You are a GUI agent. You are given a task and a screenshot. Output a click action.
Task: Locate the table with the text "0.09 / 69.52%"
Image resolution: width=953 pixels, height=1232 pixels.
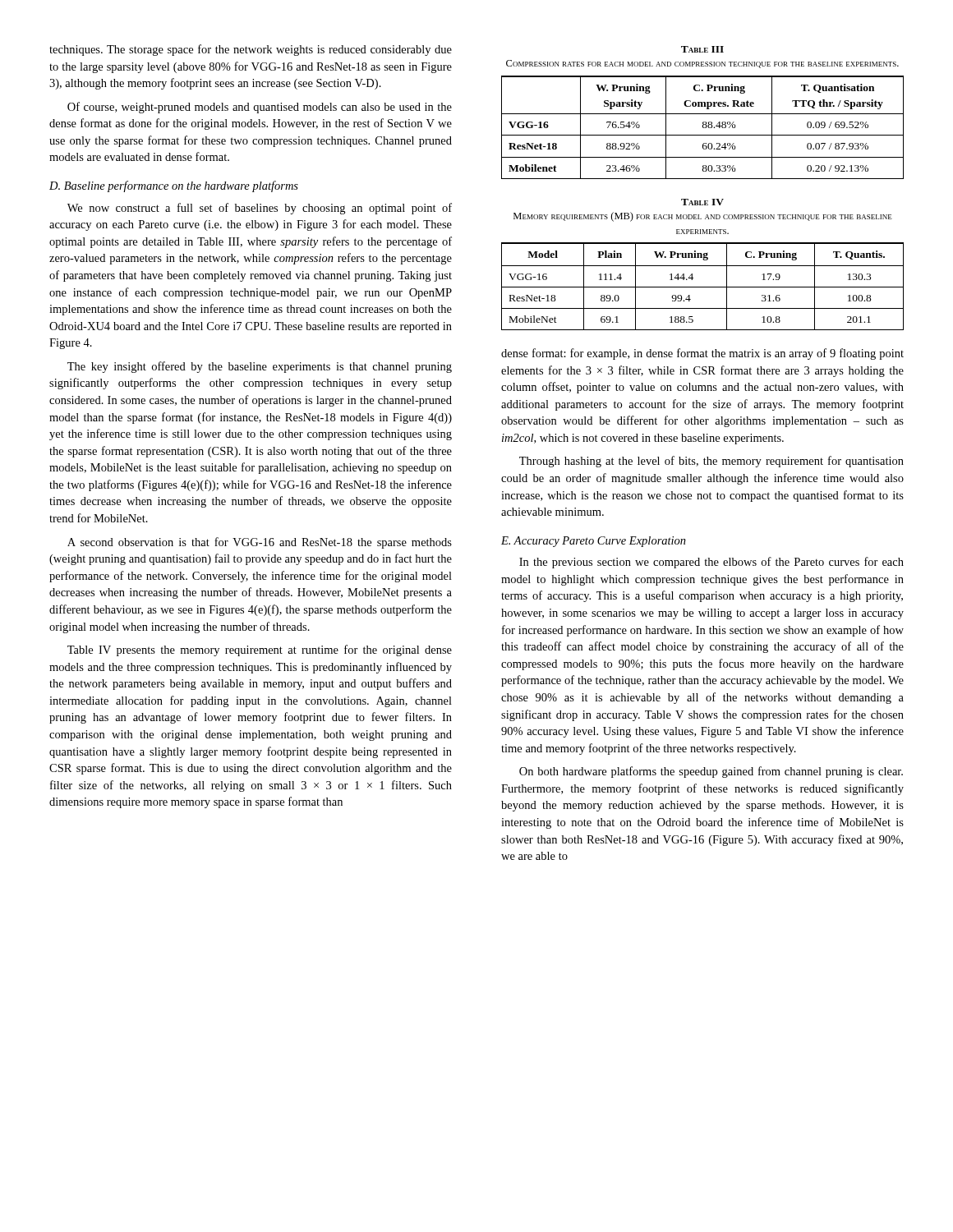pos(702,127)
